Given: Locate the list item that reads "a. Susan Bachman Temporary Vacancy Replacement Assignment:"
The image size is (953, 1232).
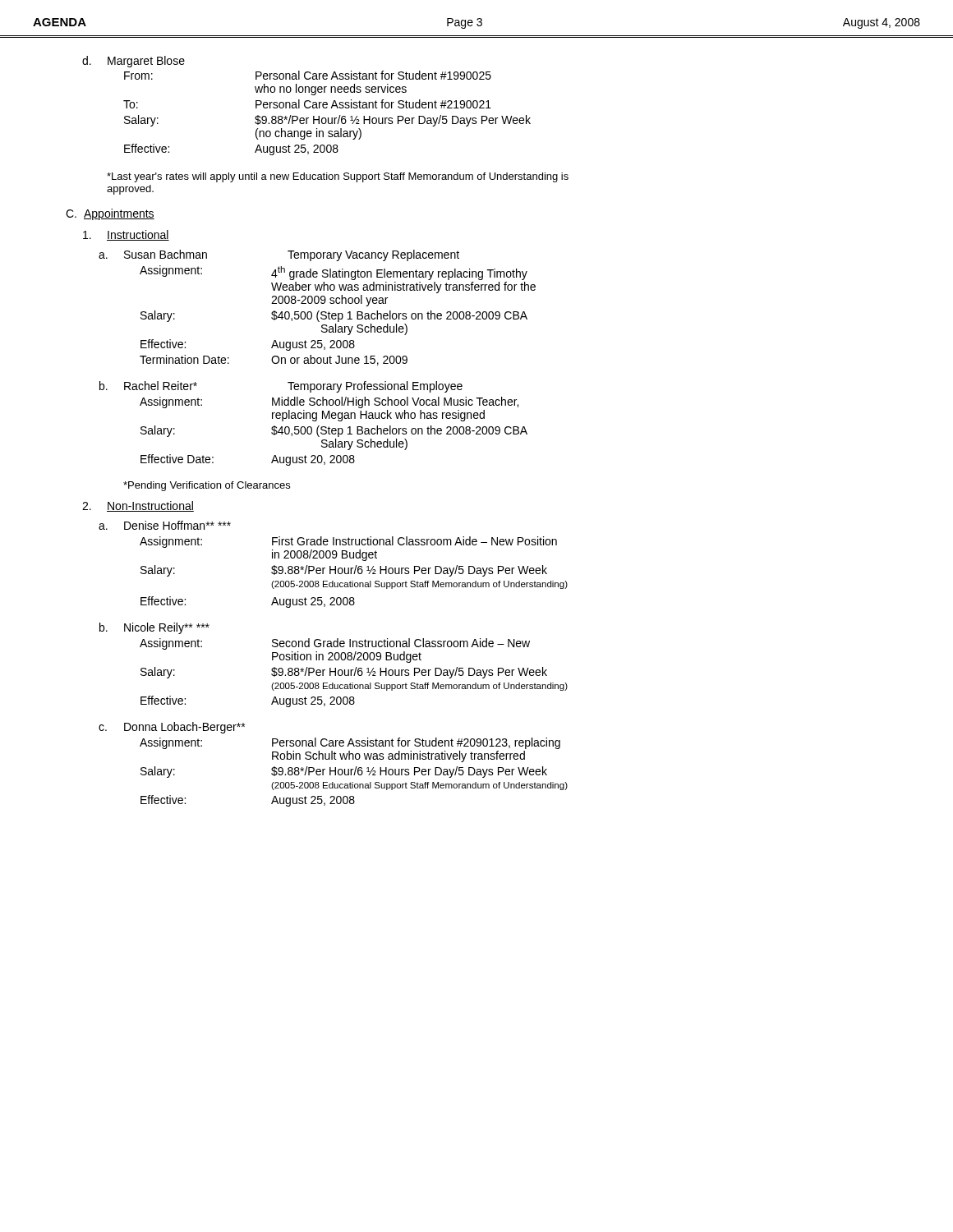Looking at the screenshot, I should click(501, 307).
